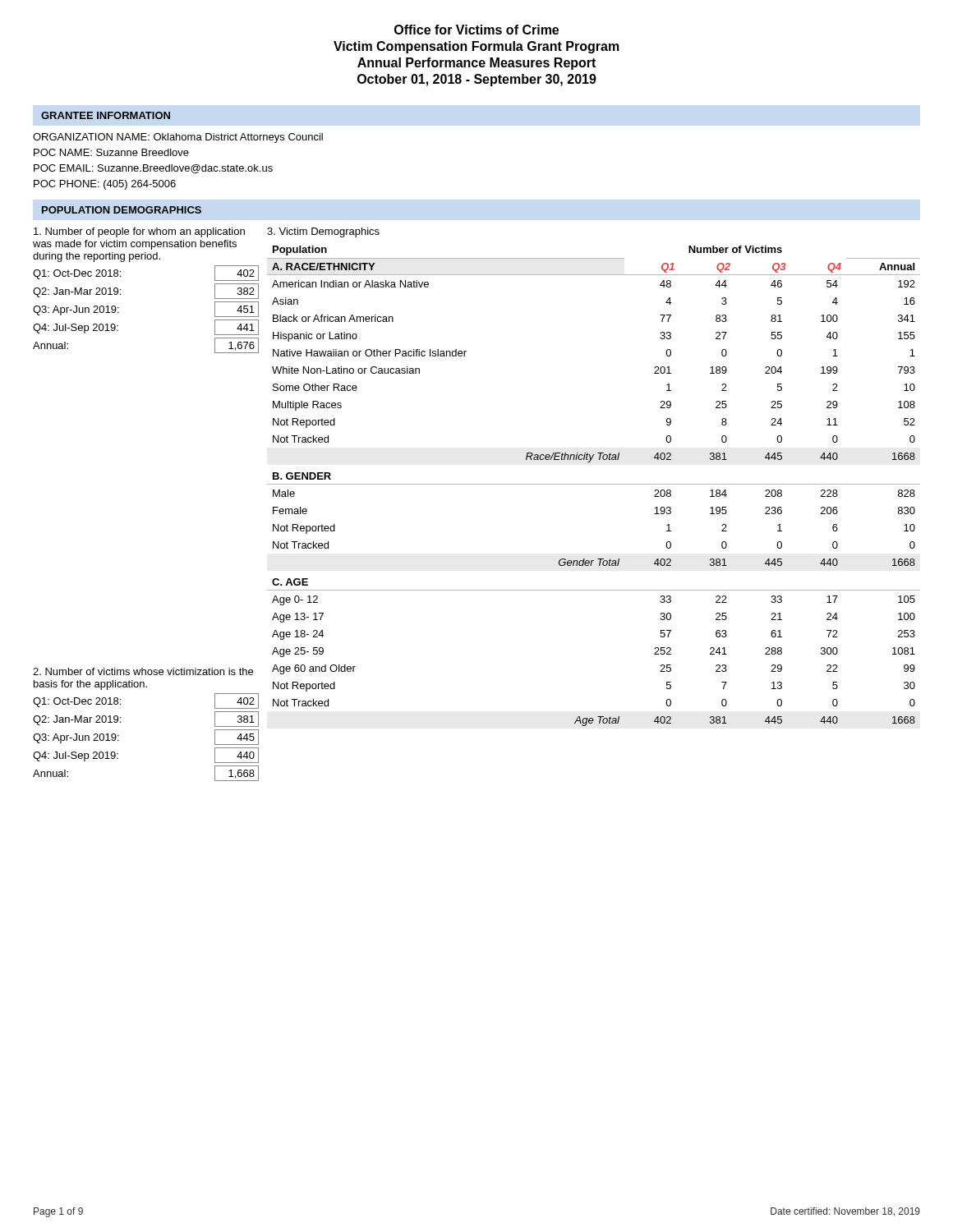Where does it say "GRANTEE INFORMATION"?
Viewport: 953px width, 1232px height.
pos(106,115)
